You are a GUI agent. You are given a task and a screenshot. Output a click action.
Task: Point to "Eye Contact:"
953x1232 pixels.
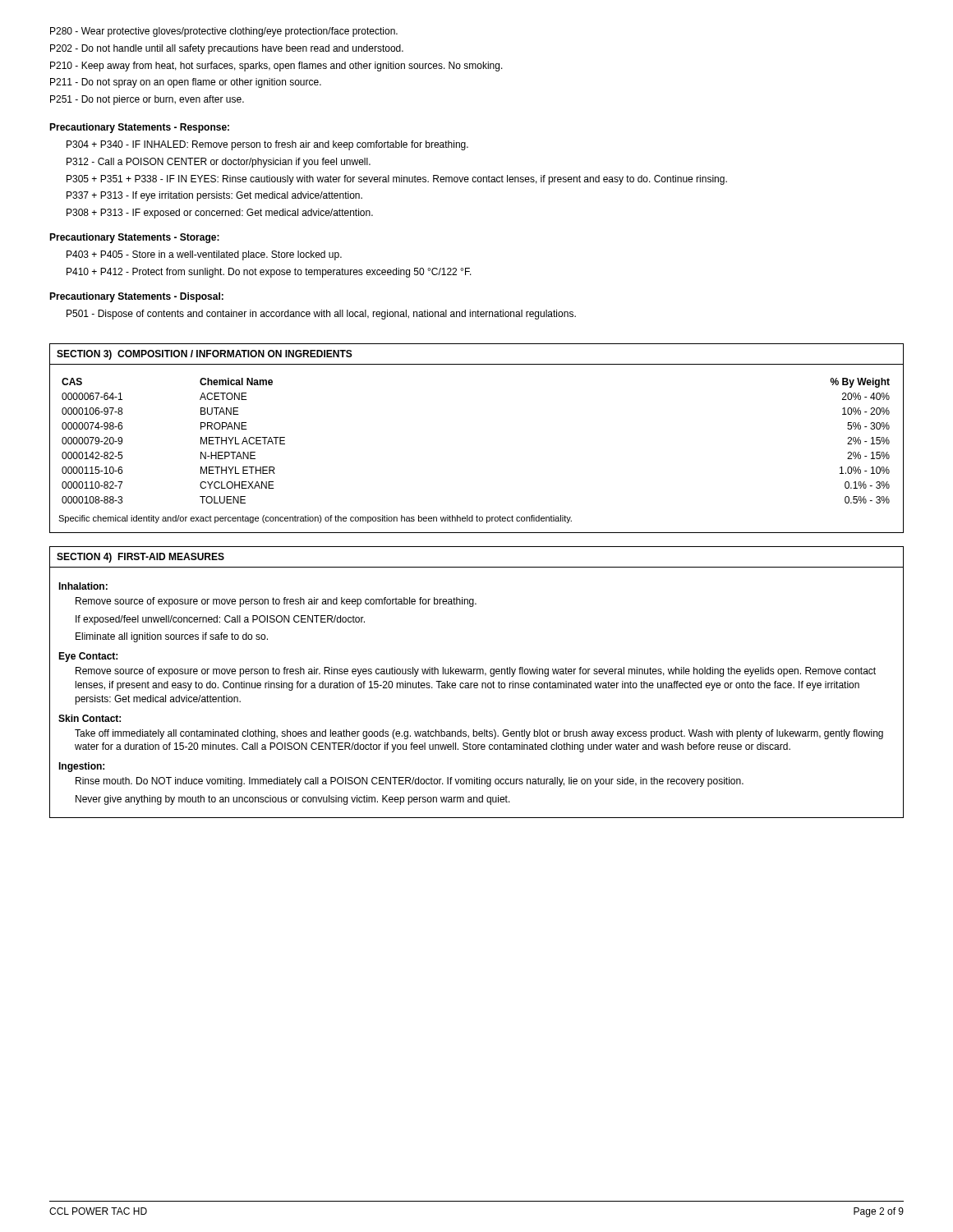point(88,656)
